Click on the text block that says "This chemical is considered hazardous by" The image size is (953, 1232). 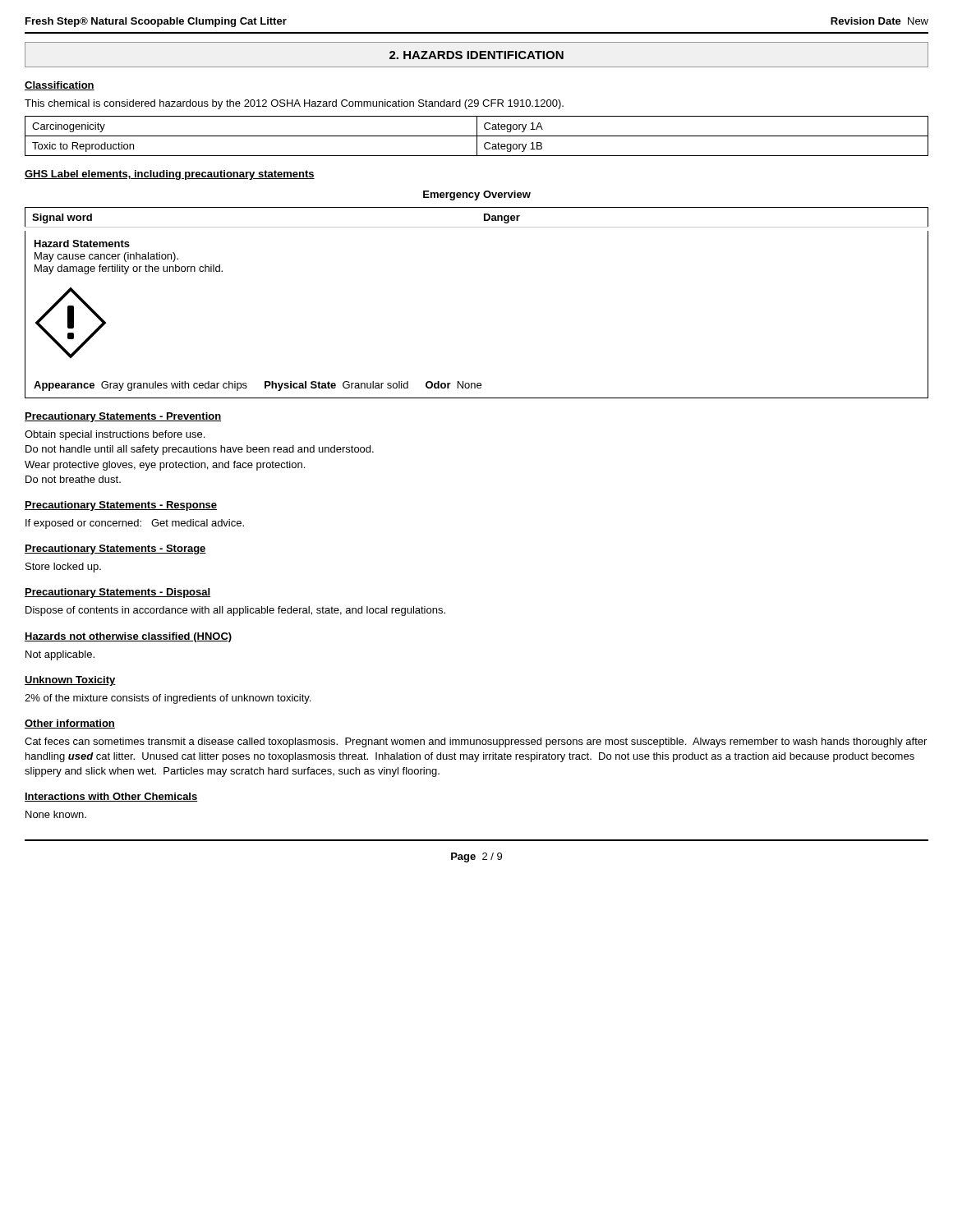pos(476,104)
